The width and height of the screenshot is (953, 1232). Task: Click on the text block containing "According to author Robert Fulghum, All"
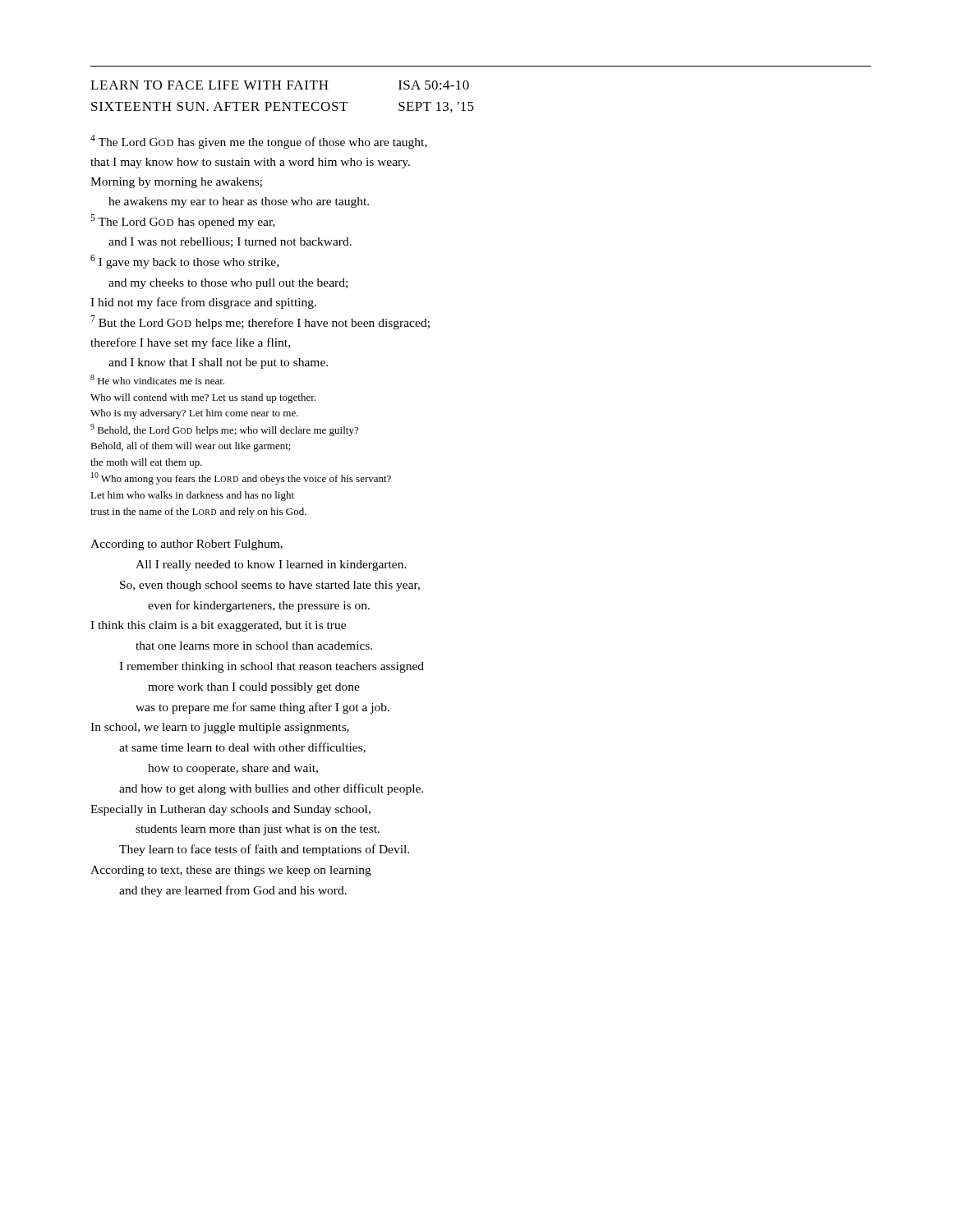pyautogui.click(x=186, y=545)
